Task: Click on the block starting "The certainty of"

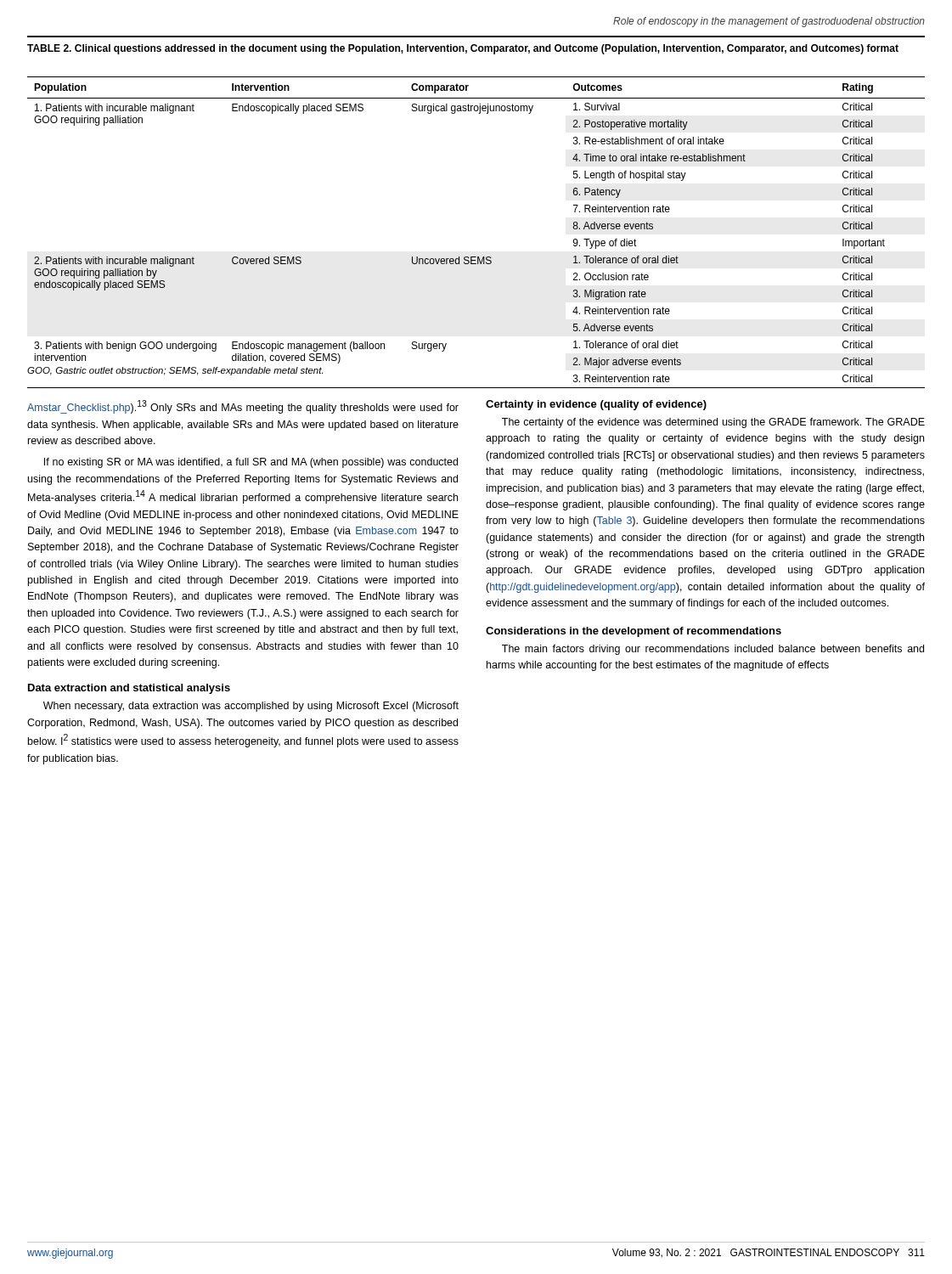Action: 705,513
